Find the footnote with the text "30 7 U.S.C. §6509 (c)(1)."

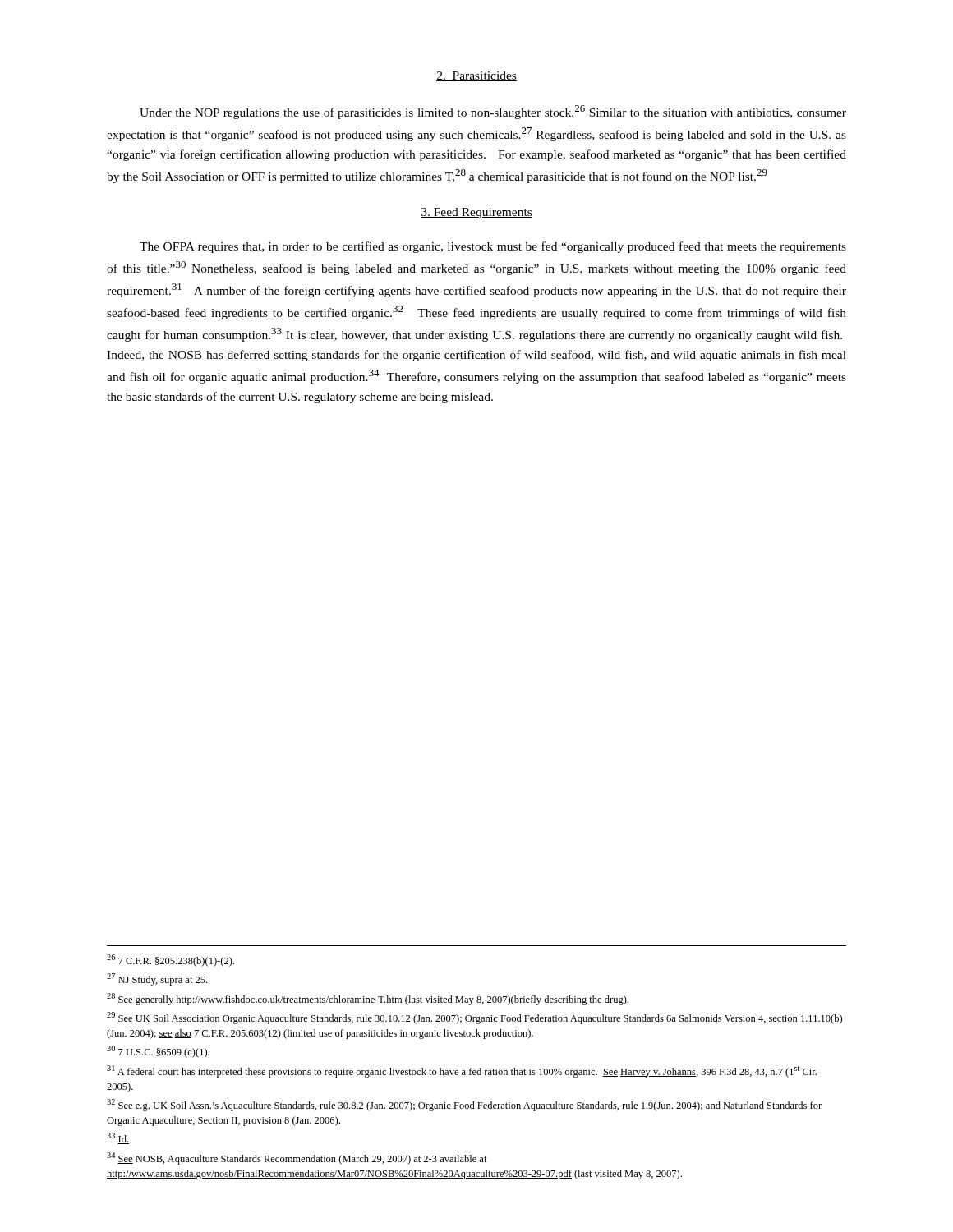[158, 1051]
